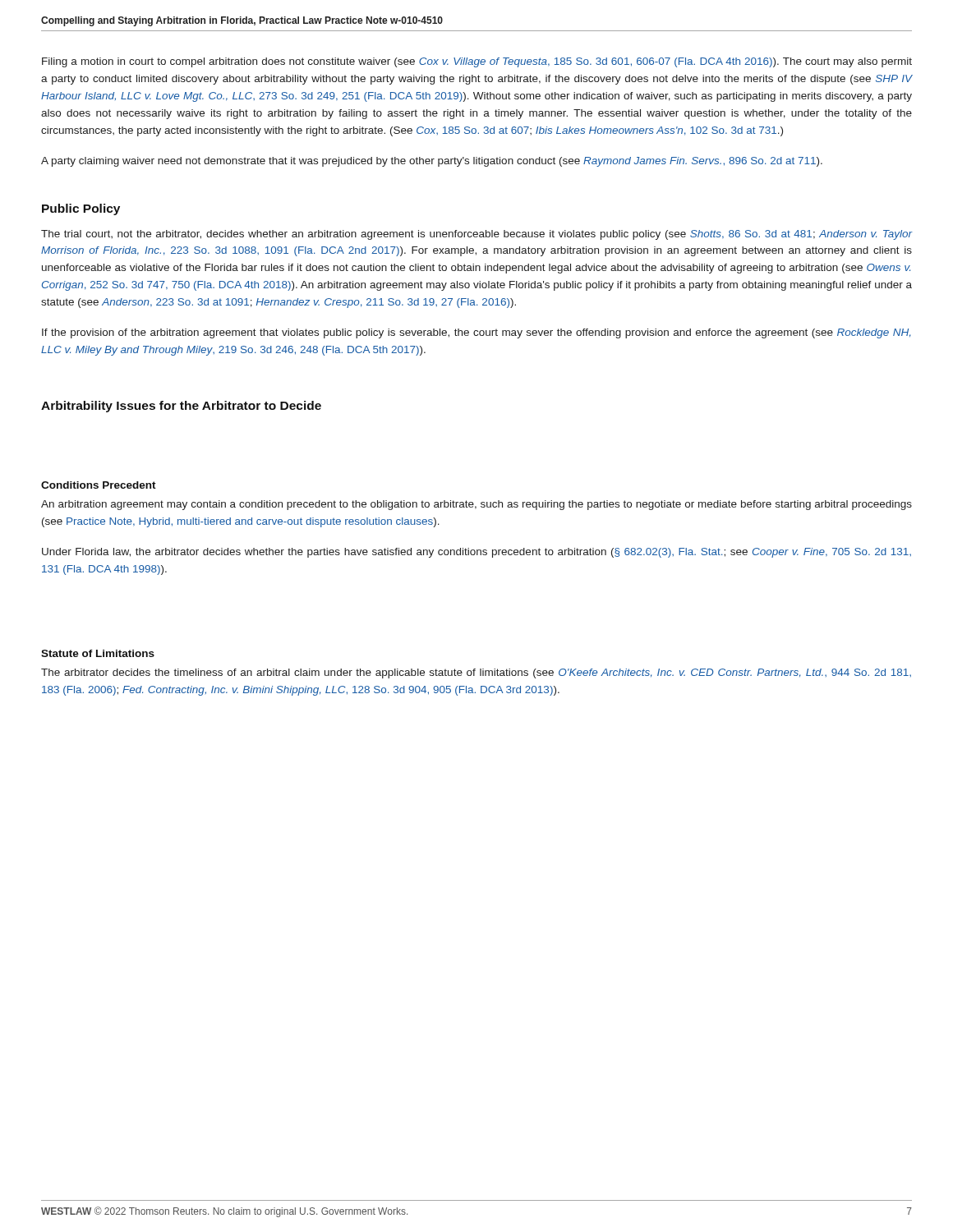Locate the text "Conditions Precedent"
This screenshot has width=953, height=1232.
click(98, 485)
